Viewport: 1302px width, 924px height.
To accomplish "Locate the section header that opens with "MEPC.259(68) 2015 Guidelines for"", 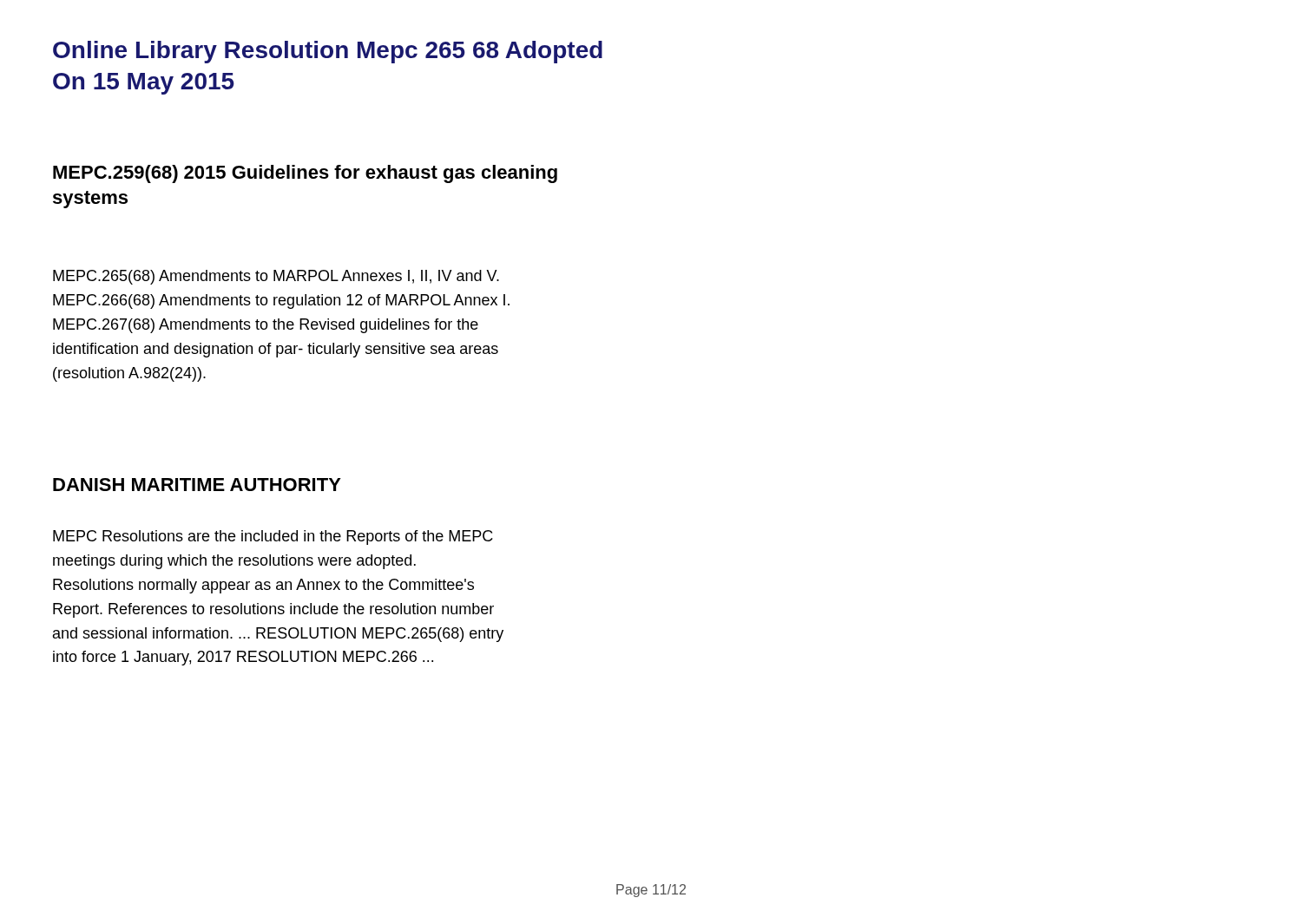I will (x=425, y=185).
